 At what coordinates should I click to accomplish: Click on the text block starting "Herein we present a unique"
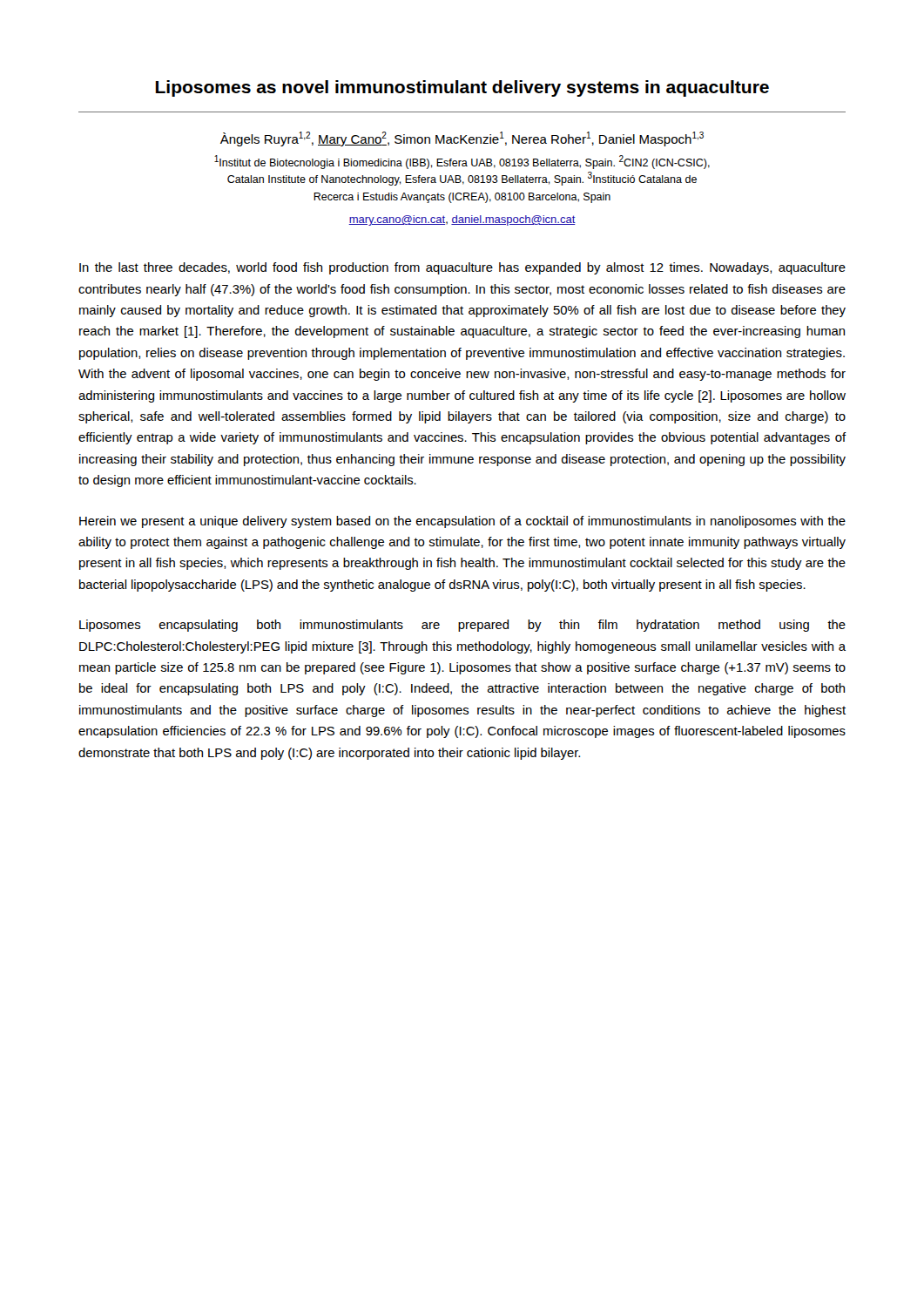click(462, 553)
